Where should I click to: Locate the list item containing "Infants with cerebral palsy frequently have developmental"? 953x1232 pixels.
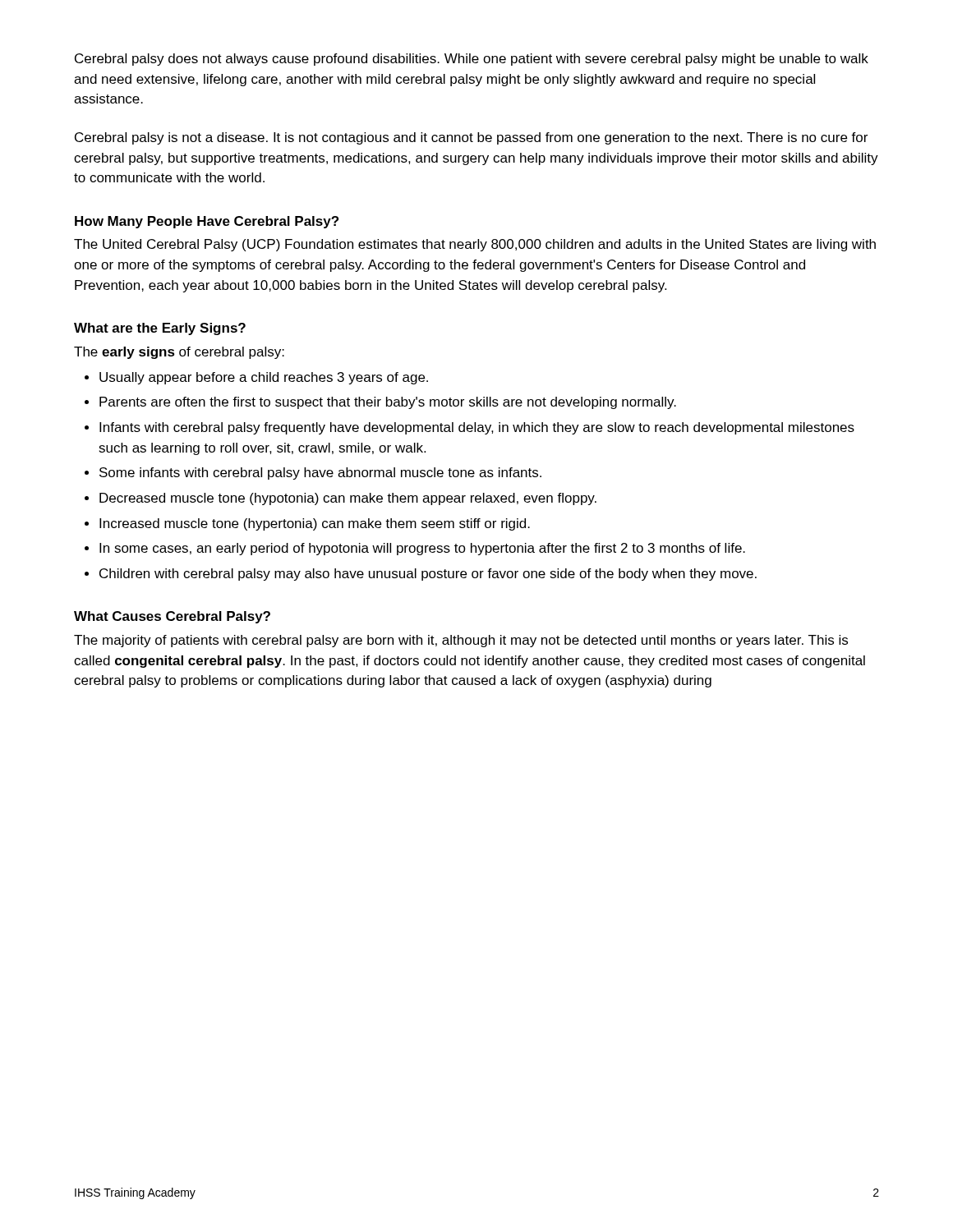pos(476,438)
